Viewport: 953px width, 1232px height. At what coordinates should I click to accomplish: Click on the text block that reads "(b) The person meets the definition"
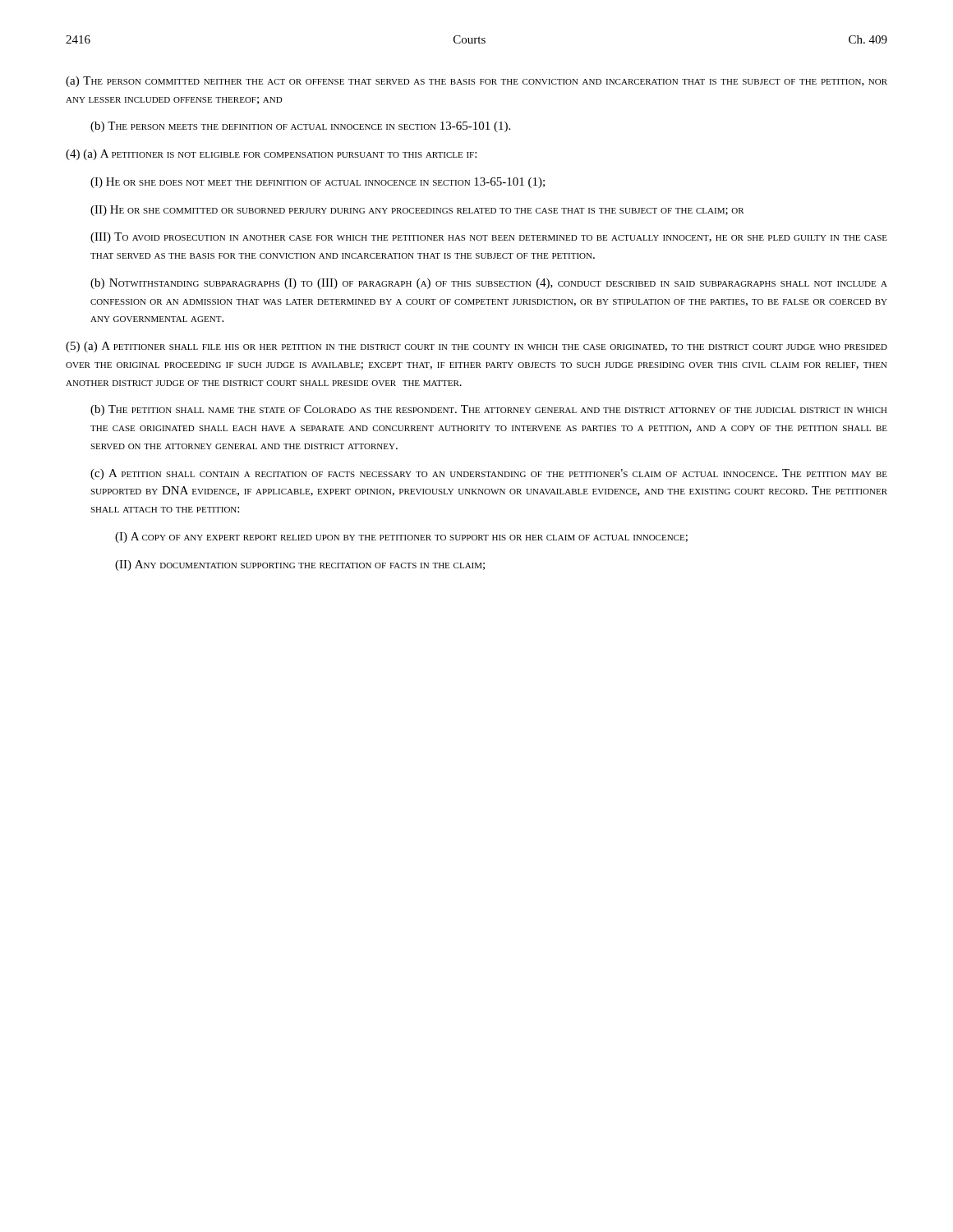coord(301,126)
